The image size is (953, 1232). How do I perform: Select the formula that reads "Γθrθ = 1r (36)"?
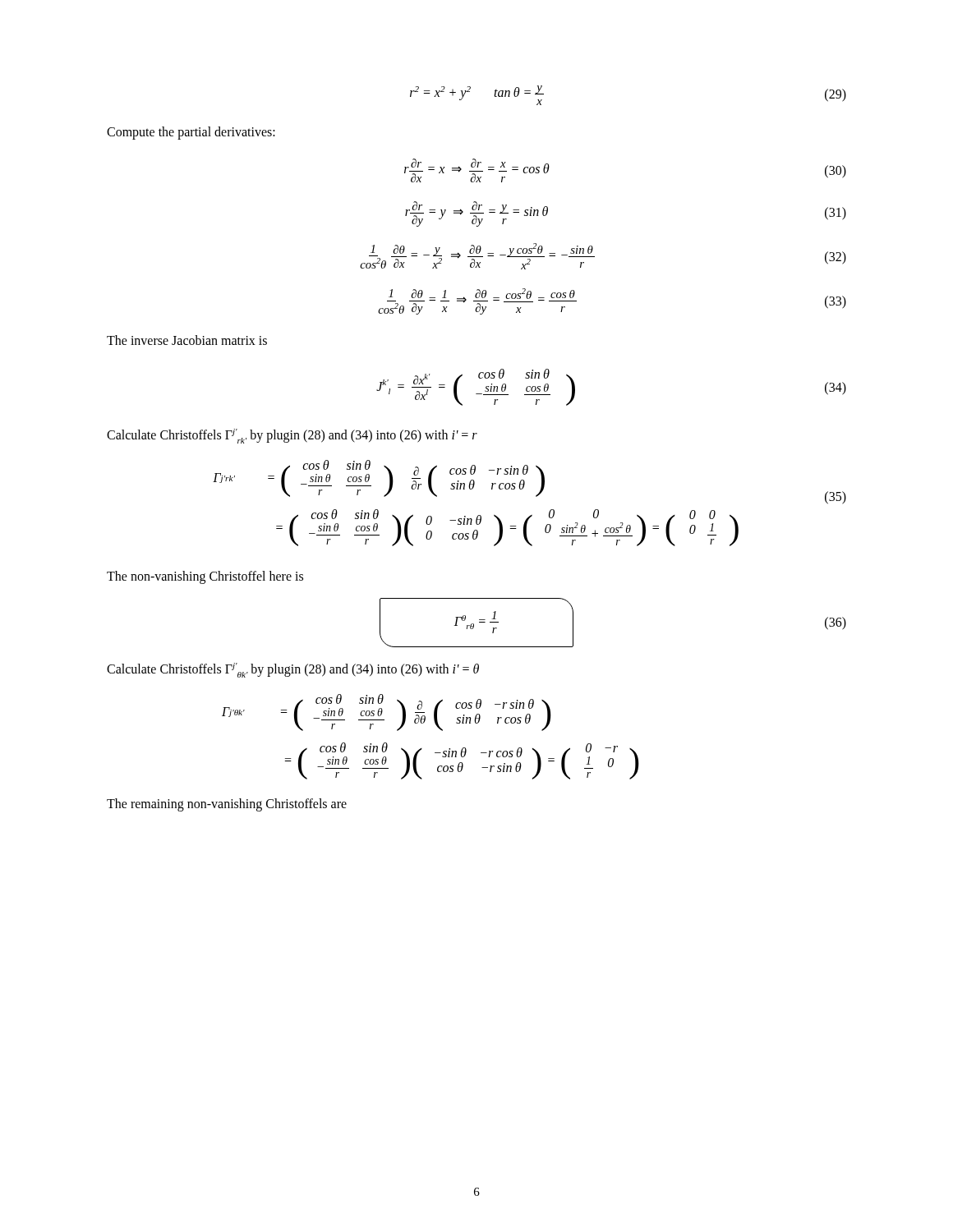[479, 622]
